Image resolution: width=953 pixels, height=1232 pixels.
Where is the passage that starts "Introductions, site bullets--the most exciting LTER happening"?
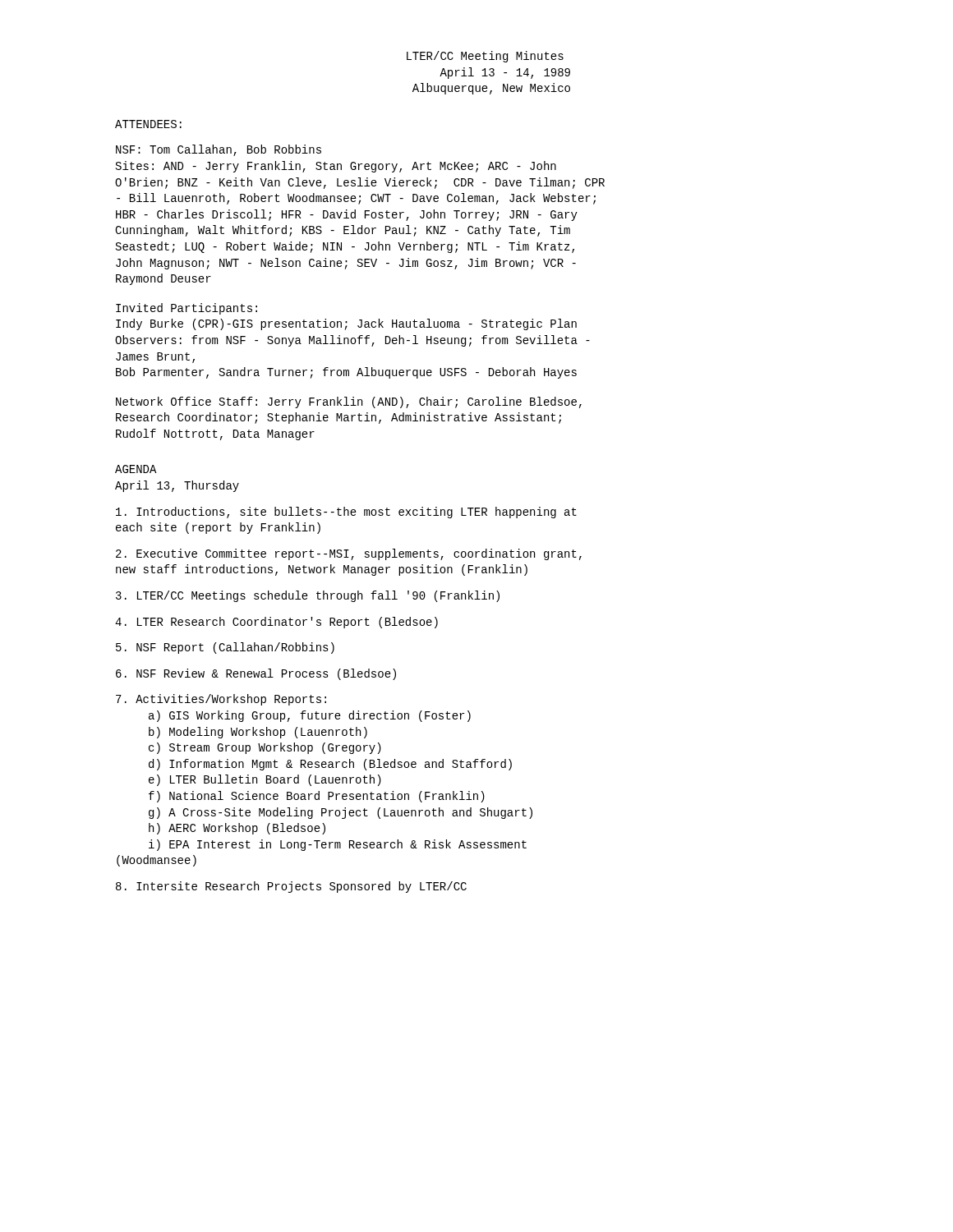346,520
